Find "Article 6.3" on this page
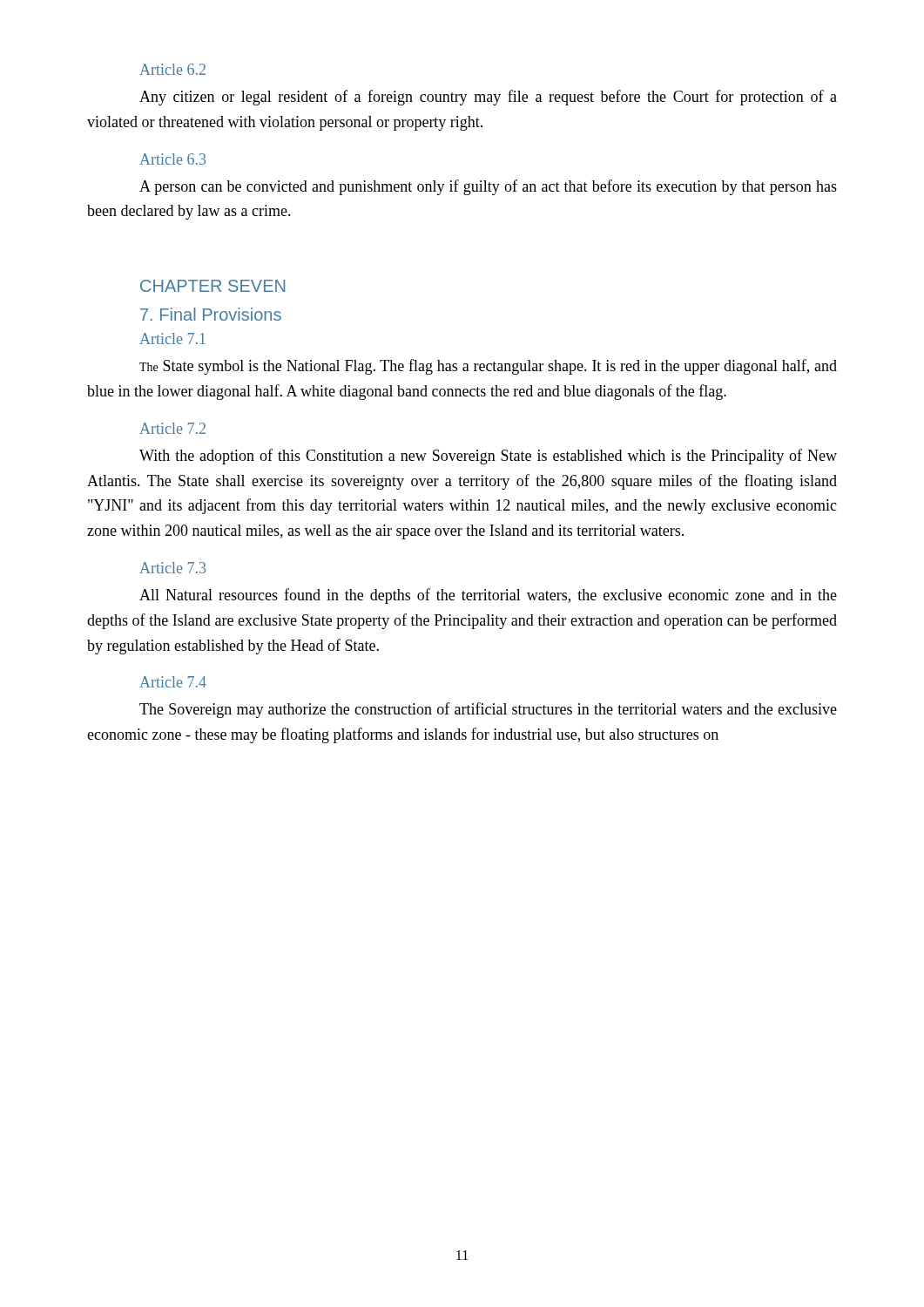This screenshot has height=1307, width=924. (x=173, y=159)
